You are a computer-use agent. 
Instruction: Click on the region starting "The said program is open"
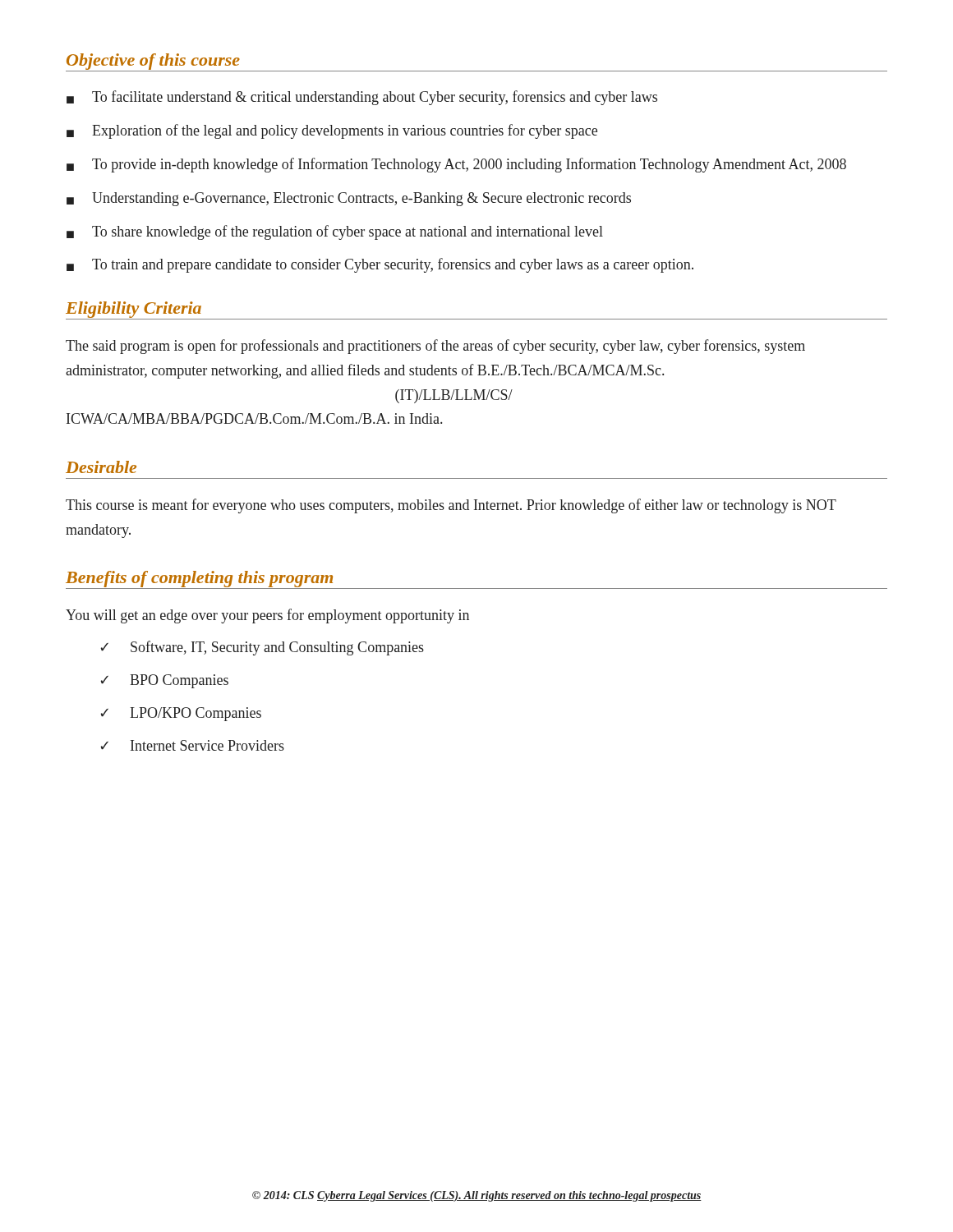coord(476,383)
